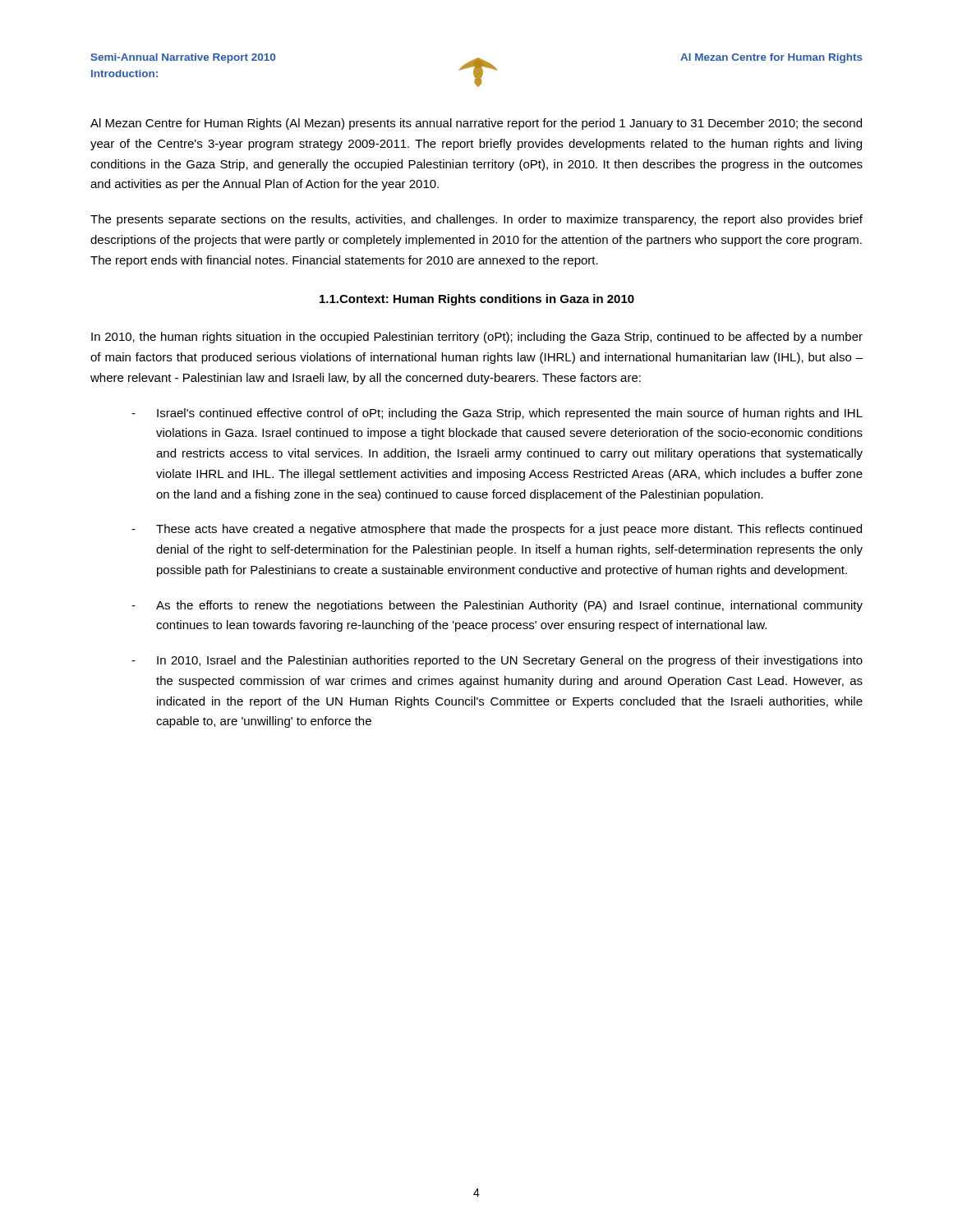Viewport: 953px width, 1232px height.
Task: Select the list item containing "- These acts have"
Action: (x=497, y=550)
